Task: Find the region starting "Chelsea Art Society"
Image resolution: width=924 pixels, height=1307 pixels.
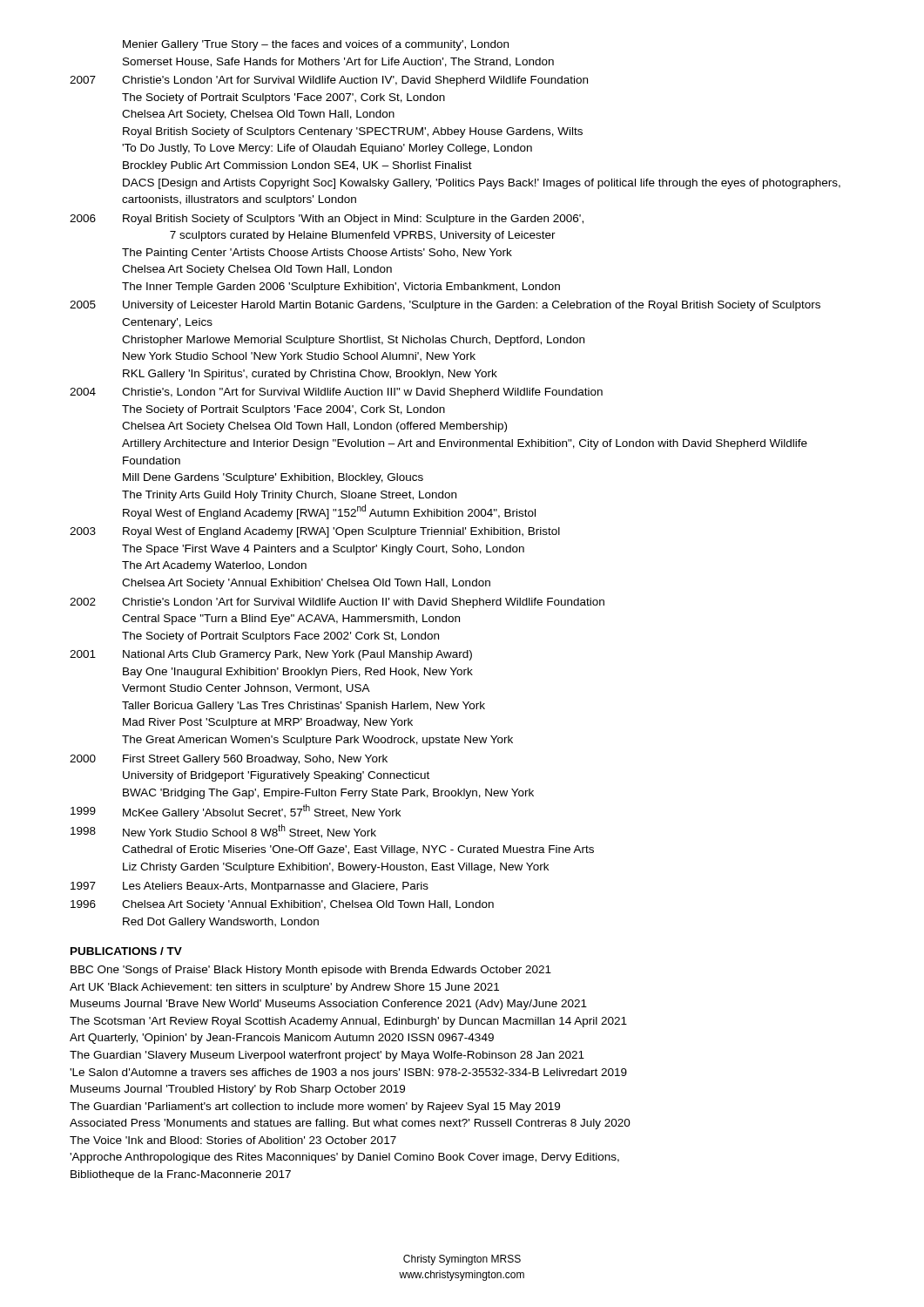Action: 308,913
